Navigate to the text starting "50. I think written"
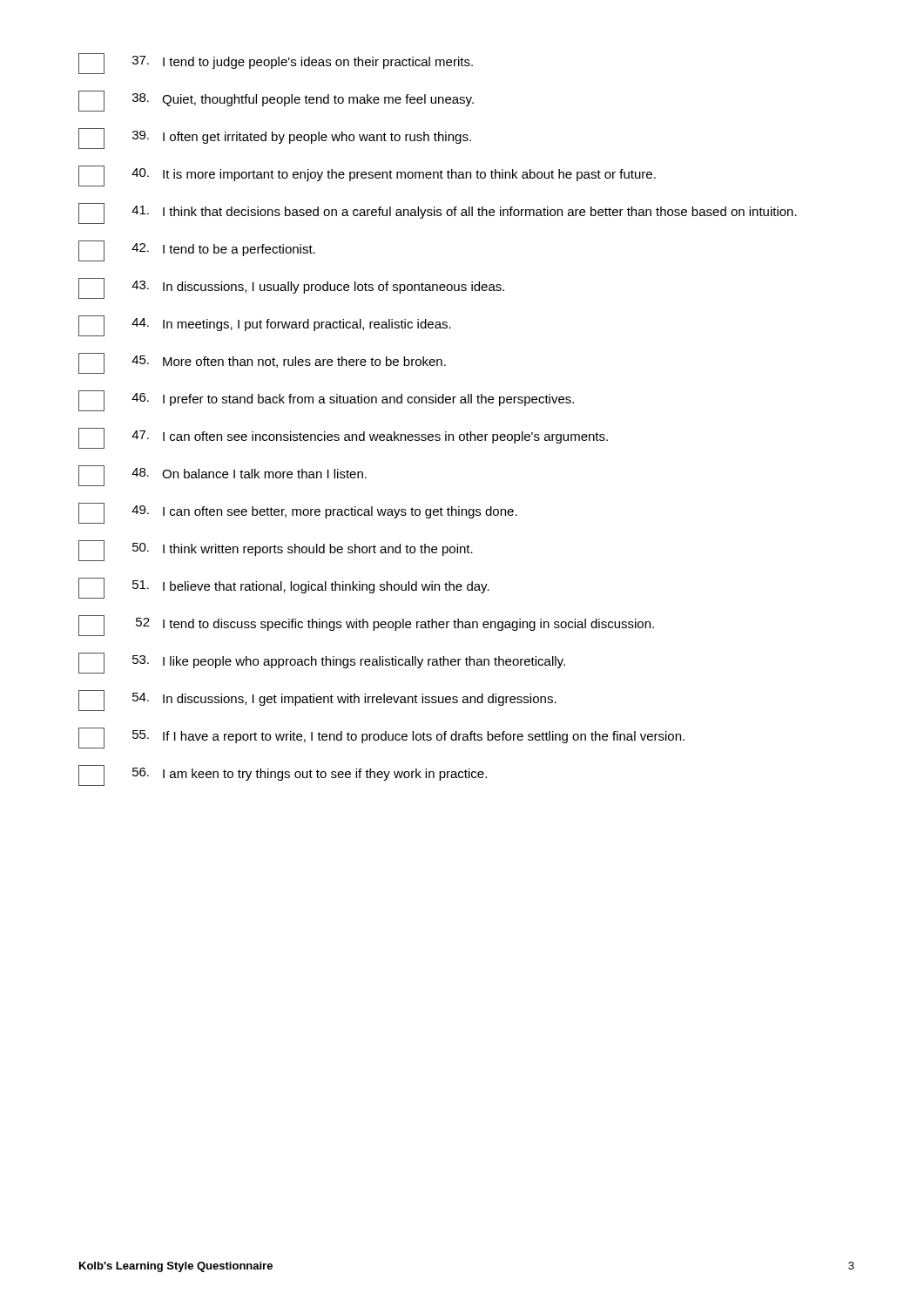Image resolution: width=924 pixels, height=1307 pixels. 466,550
